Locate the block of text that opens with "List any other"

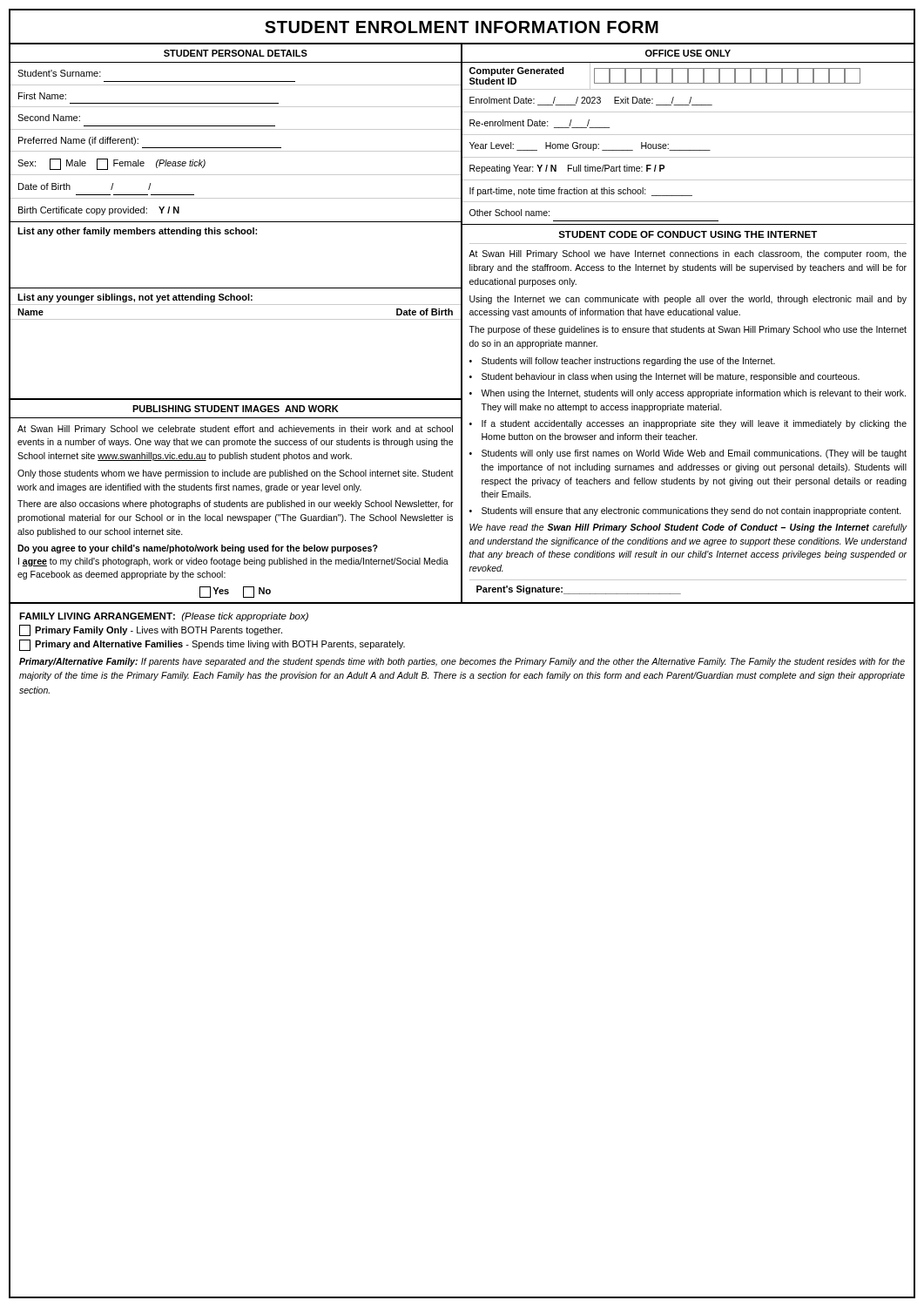tap(137, 232)
